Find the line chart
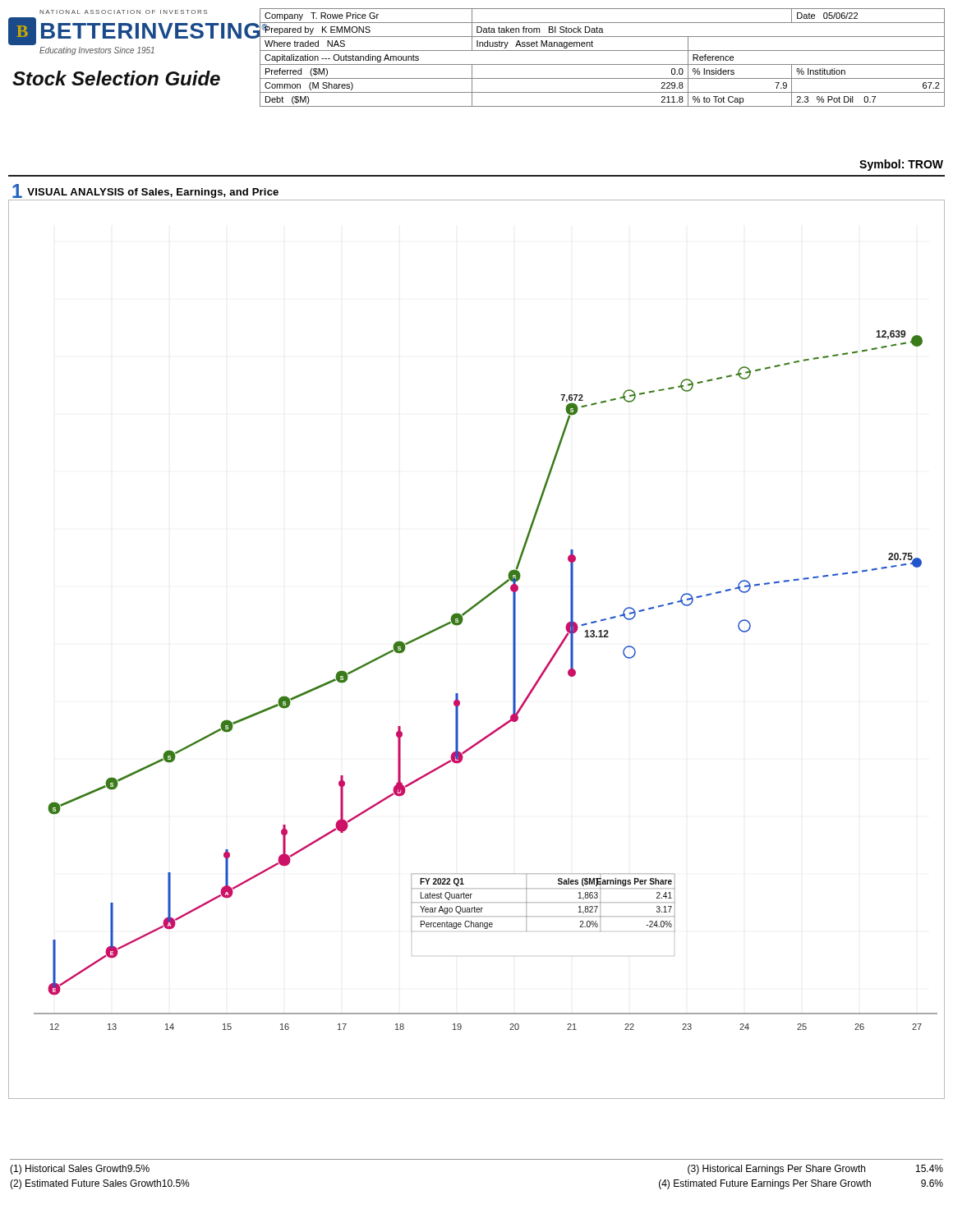 [x=476, y=649]
